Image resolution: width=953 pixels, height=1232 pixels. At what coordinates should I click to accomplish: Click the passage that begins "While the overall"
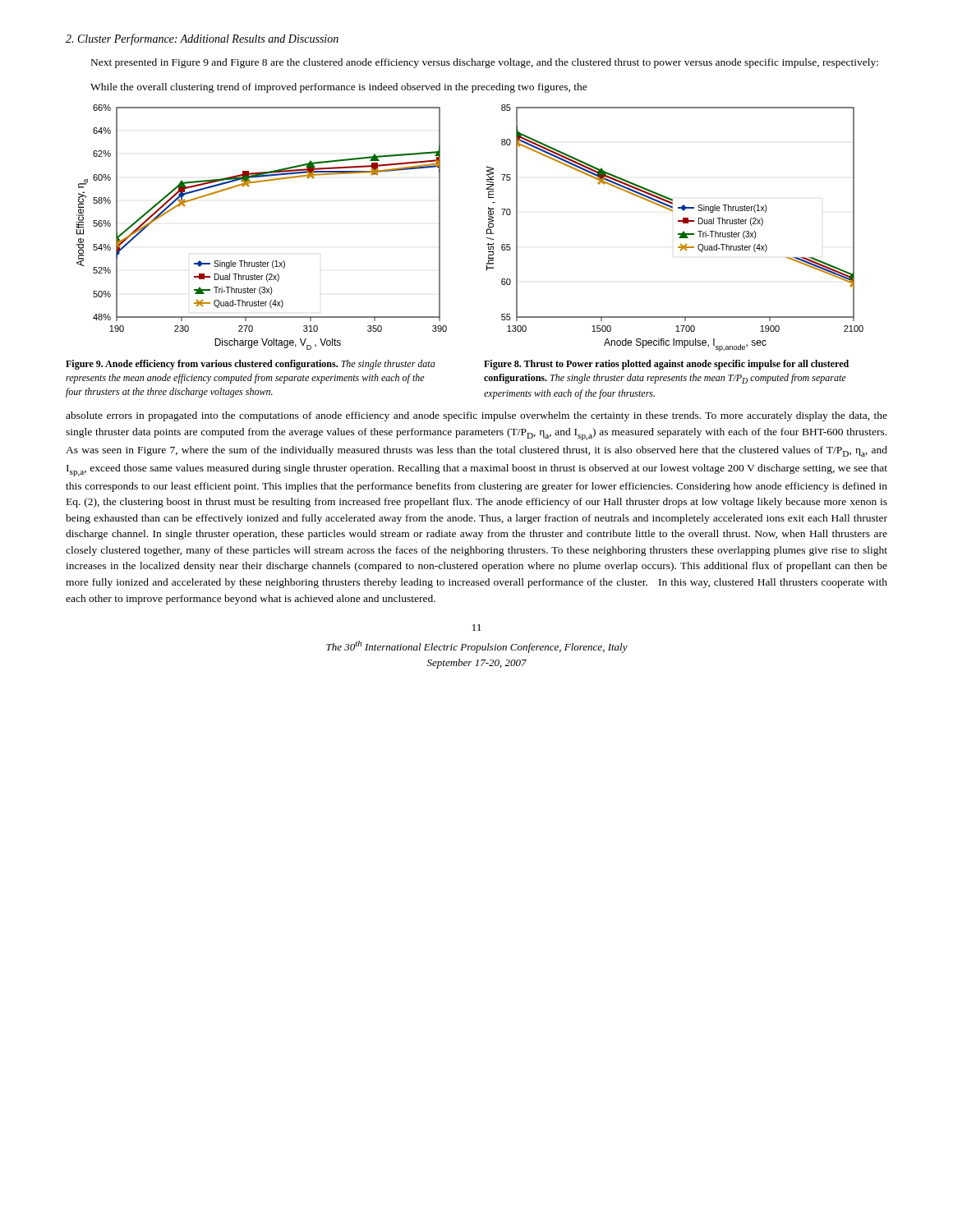click(339, 86)
